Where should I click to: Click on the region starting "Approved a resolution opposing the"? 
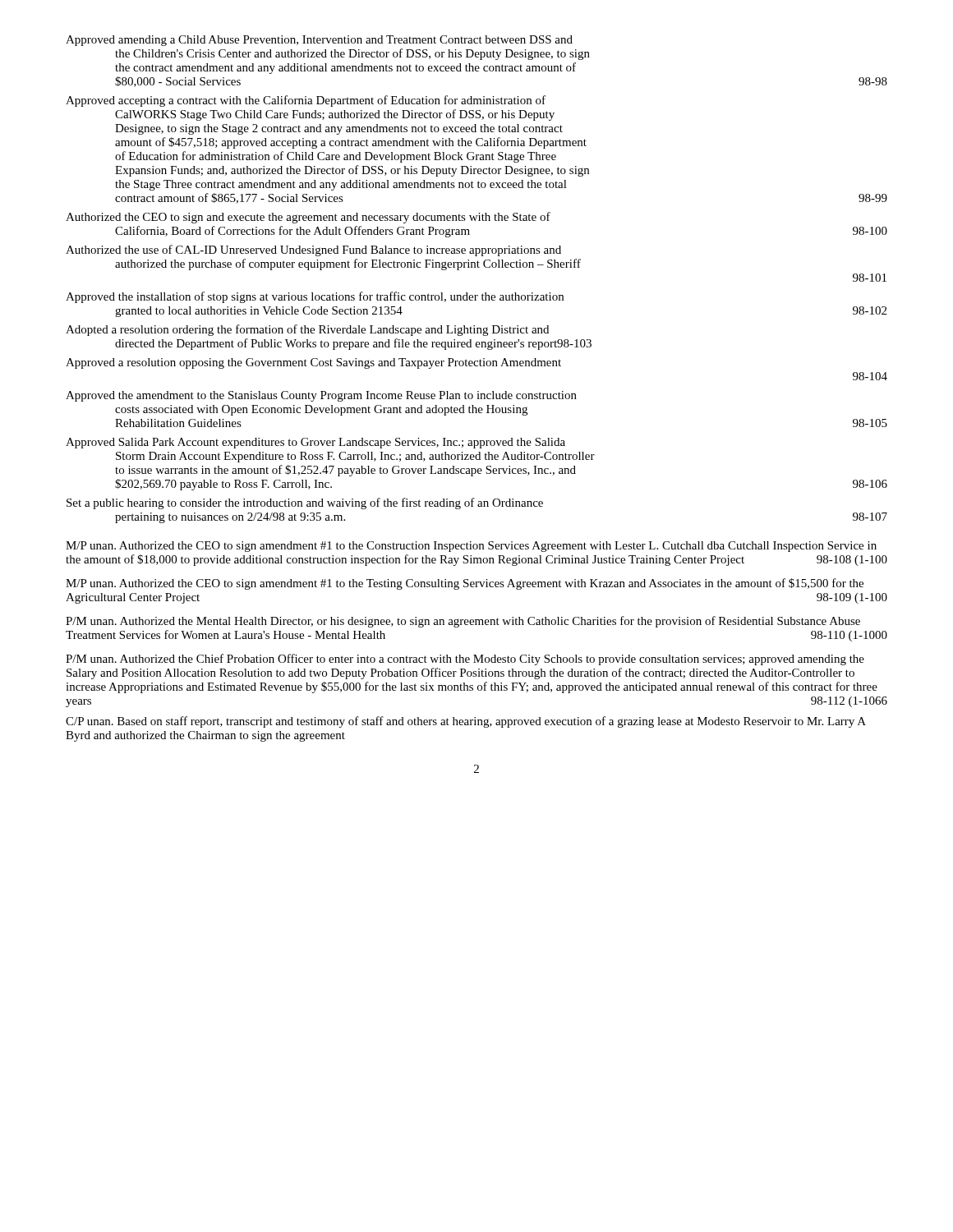476,370
